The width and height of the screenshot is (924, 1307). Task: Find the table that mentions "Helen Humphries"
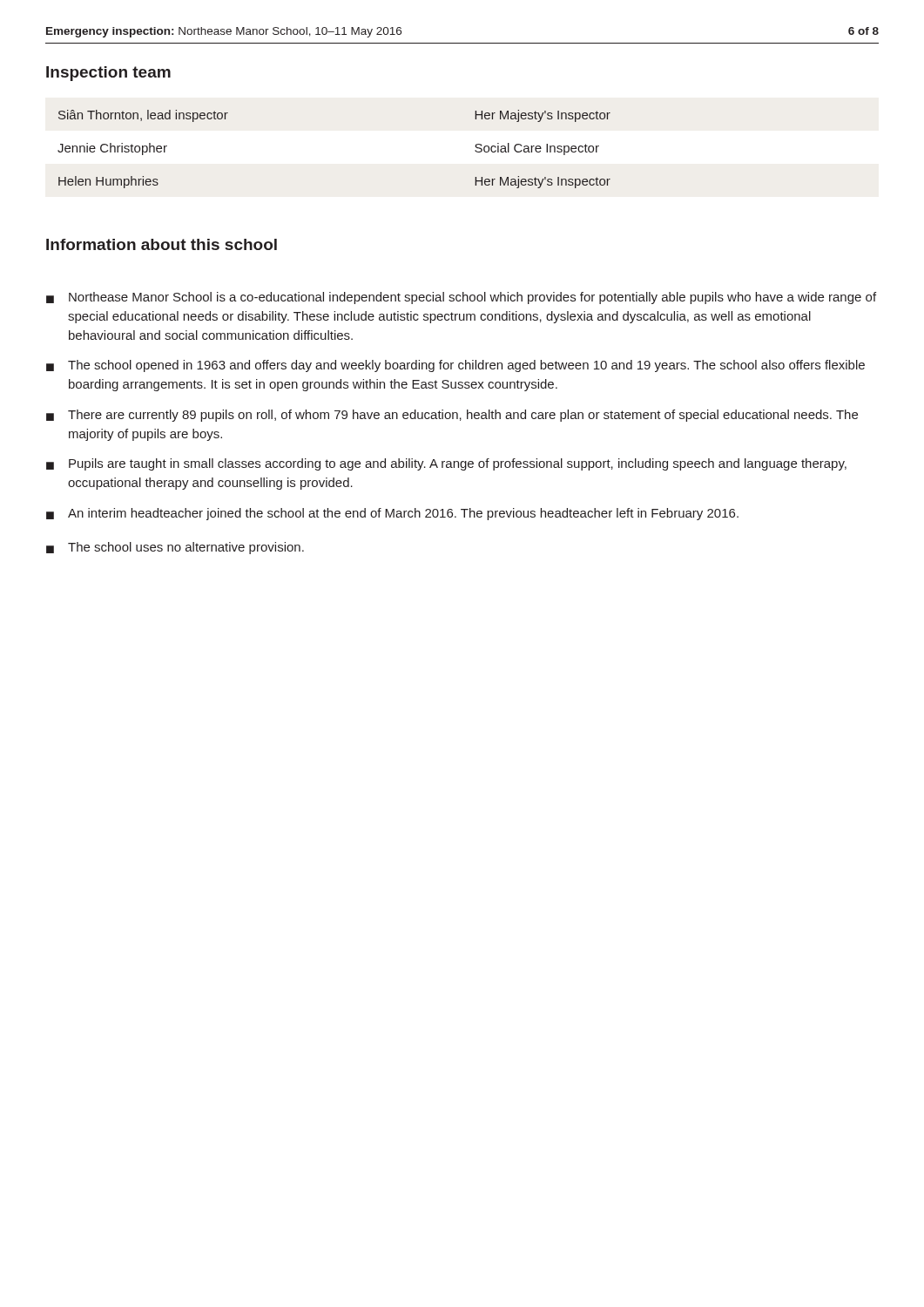[462, 147]
